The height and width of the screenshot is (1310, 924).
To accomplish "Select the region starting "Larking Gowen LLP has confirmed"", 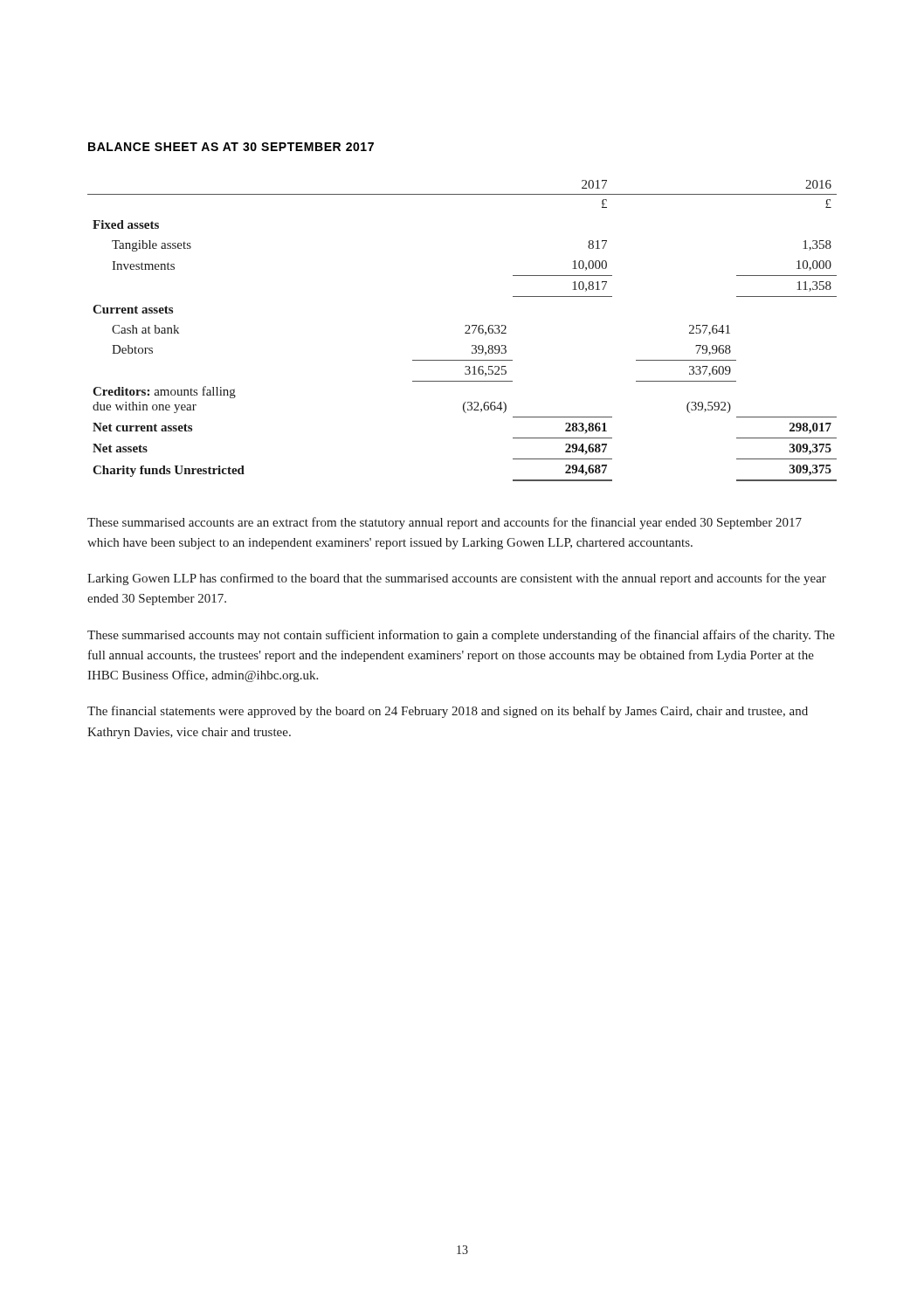I will tap(462, 589).
